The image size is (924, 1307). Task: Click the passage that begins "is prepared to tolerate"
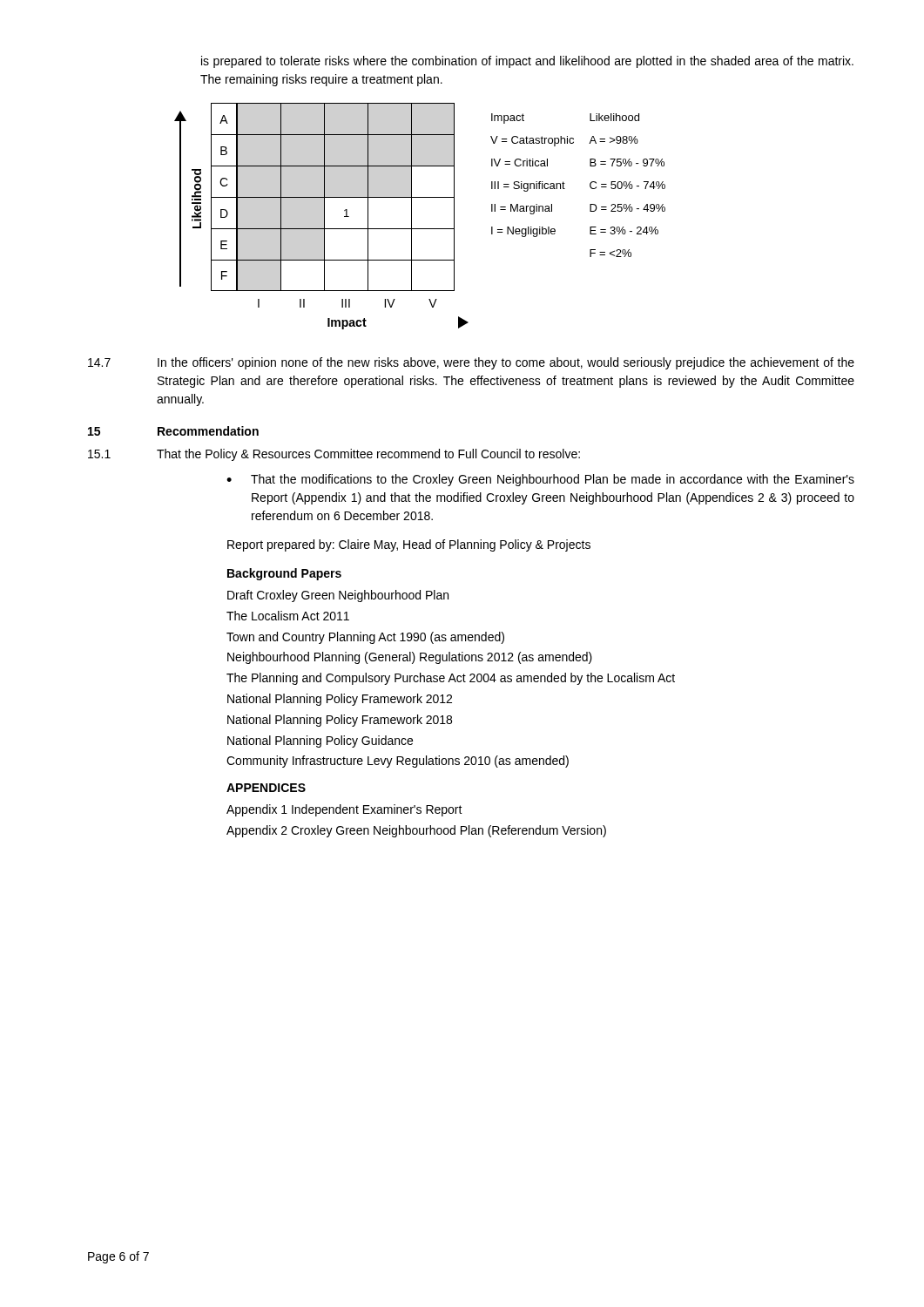(527, 70)
